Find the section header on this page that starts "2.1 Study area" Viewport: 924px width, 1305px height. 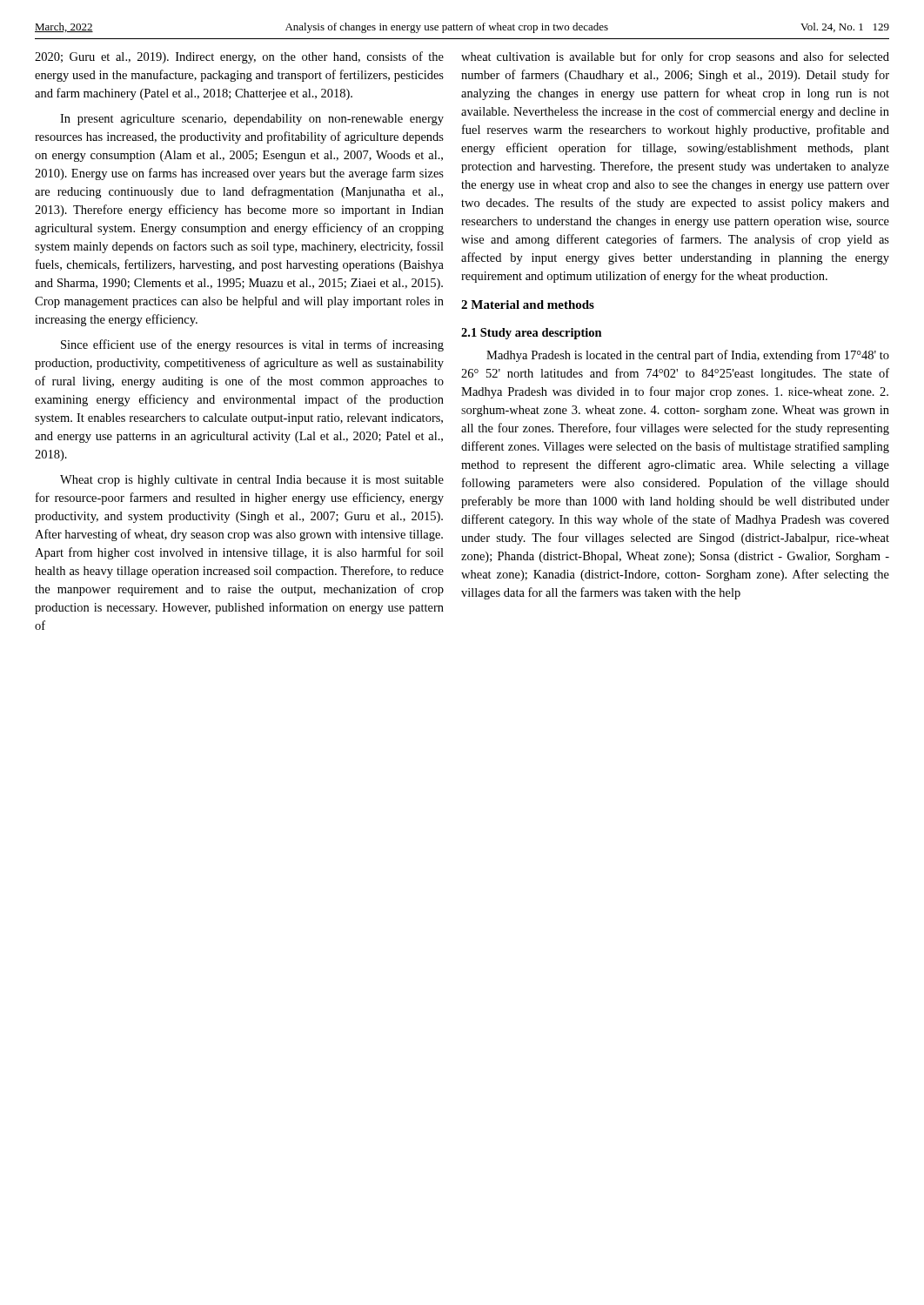pyautogui.click(x=531, y=332)
